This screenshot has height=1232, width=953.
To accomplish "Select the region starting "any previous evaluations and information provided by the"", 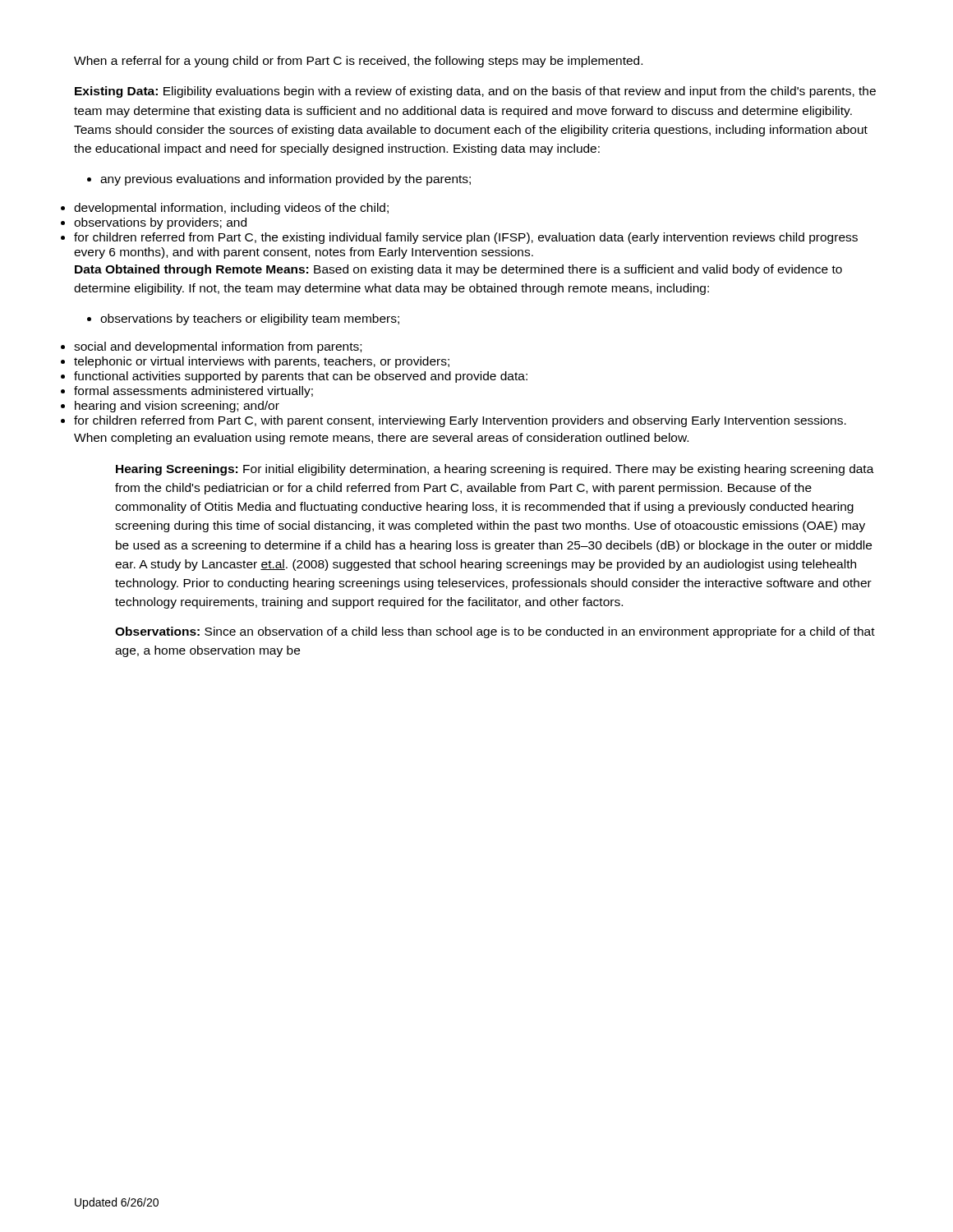I will pyautogui.click(x=476, y=179).
